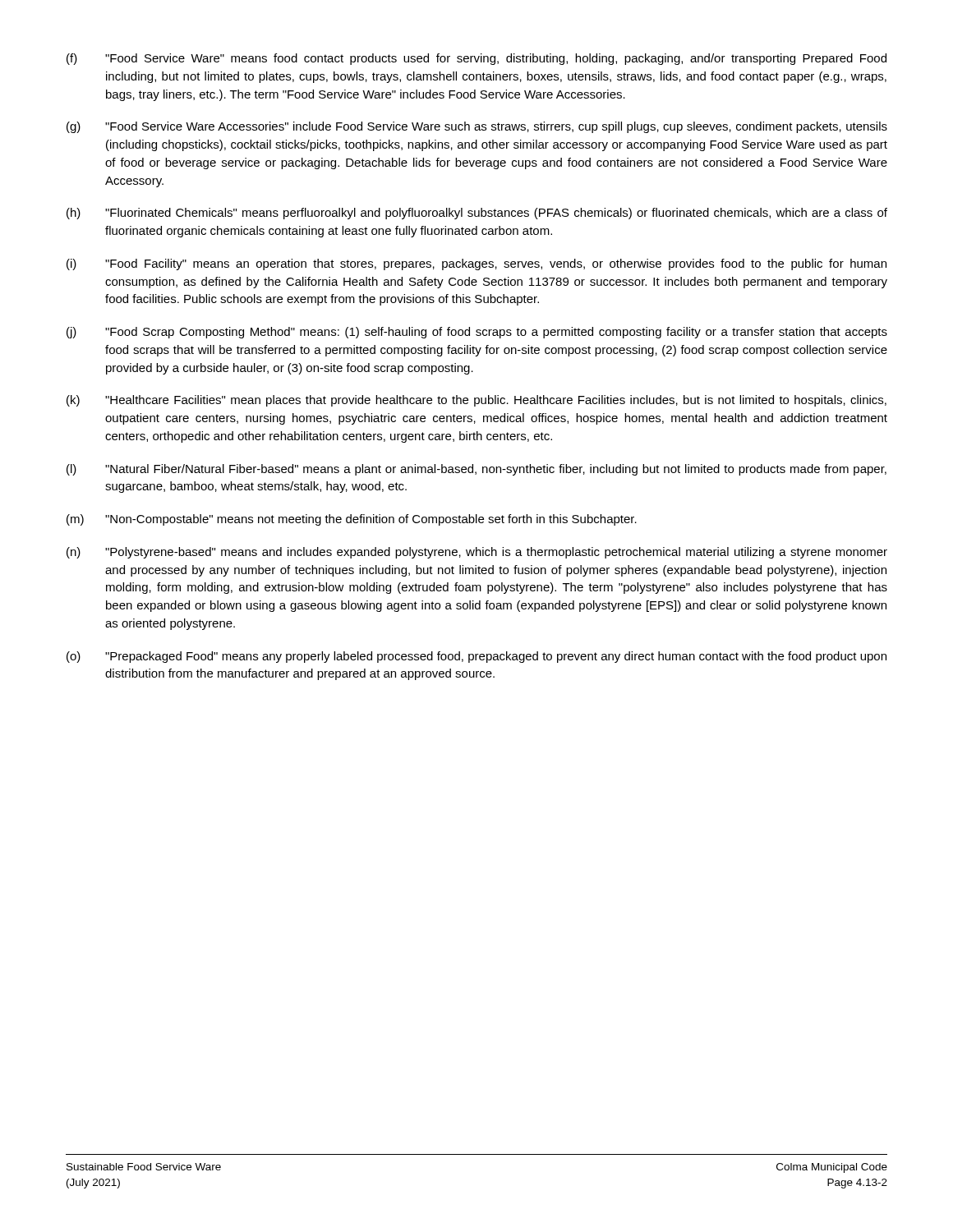Click on the list item that reads "(g) "Food Service"
Image resolution: width=953 pixels, height=1232 pixels.
coord(476,153)
